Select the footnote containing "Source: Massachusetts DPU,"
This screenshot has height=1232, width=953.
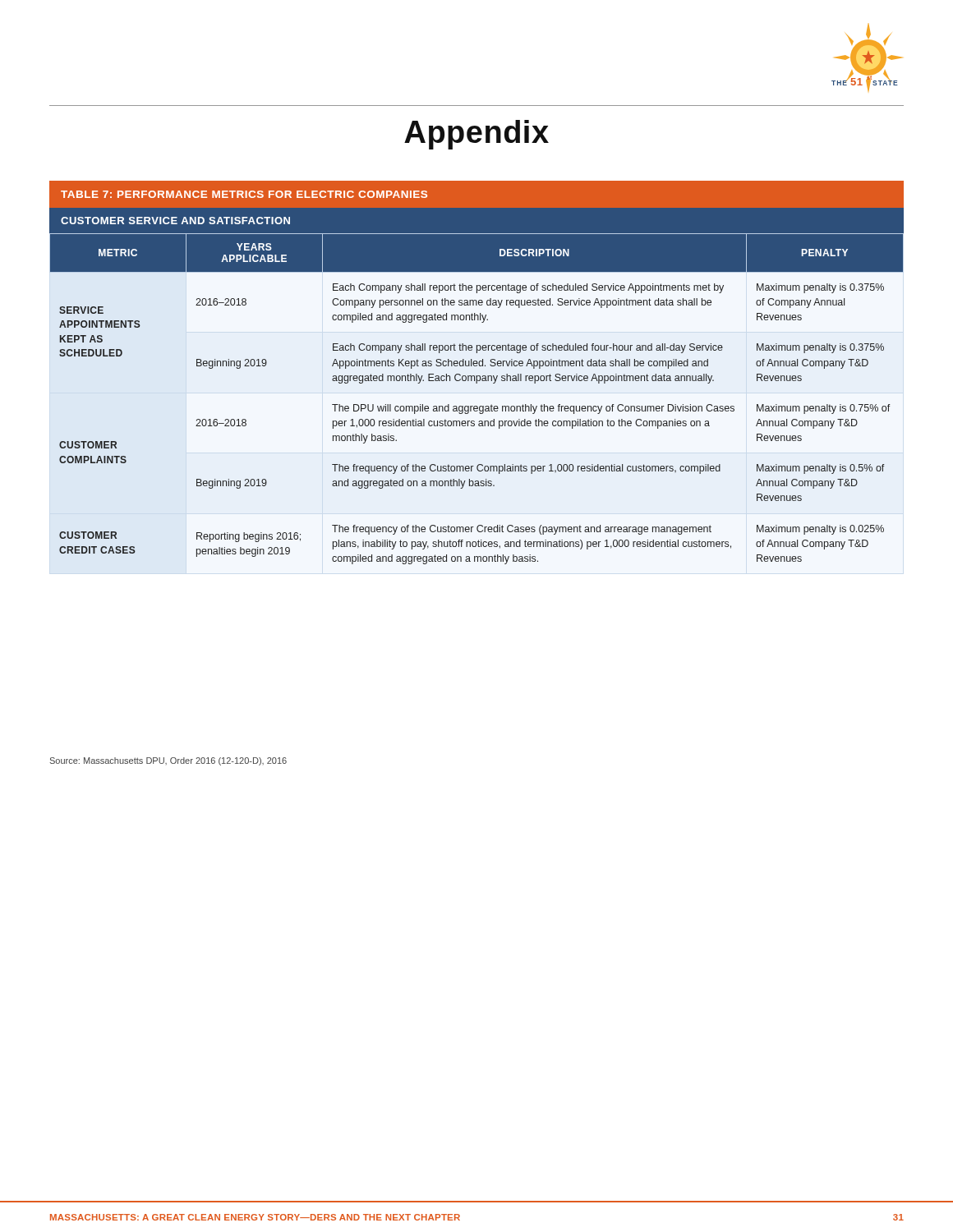tap(168, 761)
